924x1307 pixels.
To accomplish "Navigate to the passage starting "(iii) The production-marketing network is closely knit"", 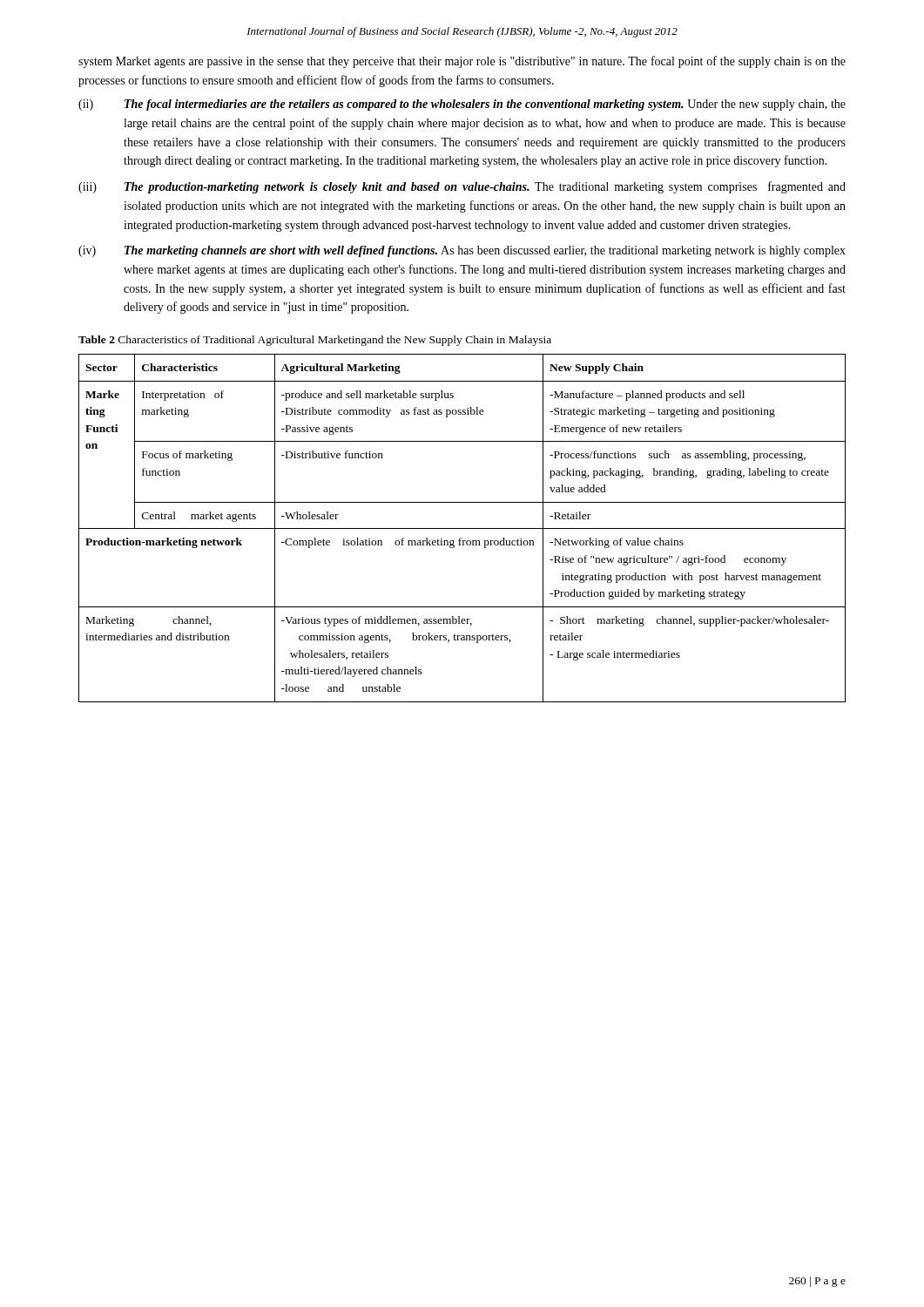I will coord(462,206).
